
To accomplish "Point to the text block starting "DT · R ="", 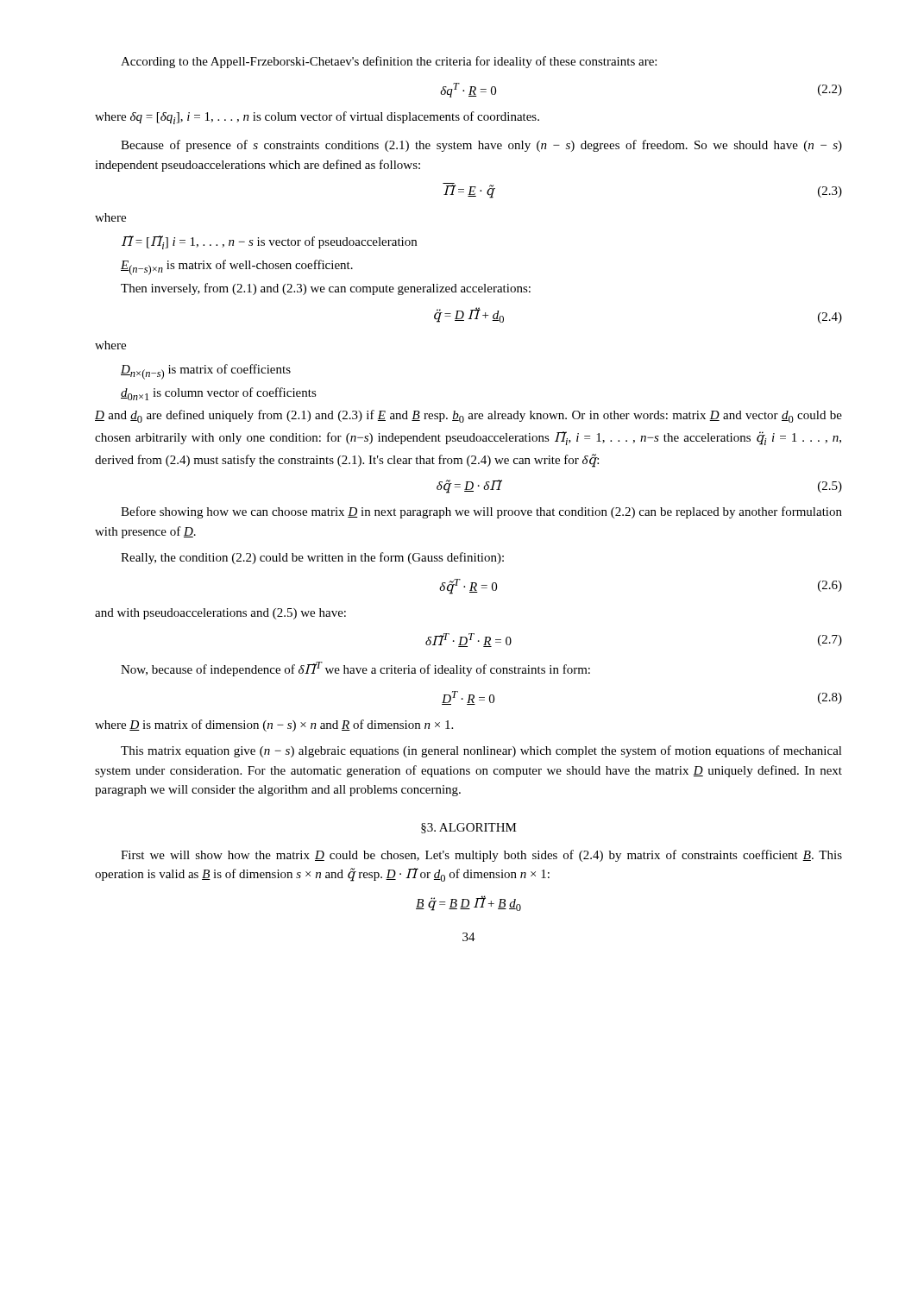I will [x=468, y=697].
